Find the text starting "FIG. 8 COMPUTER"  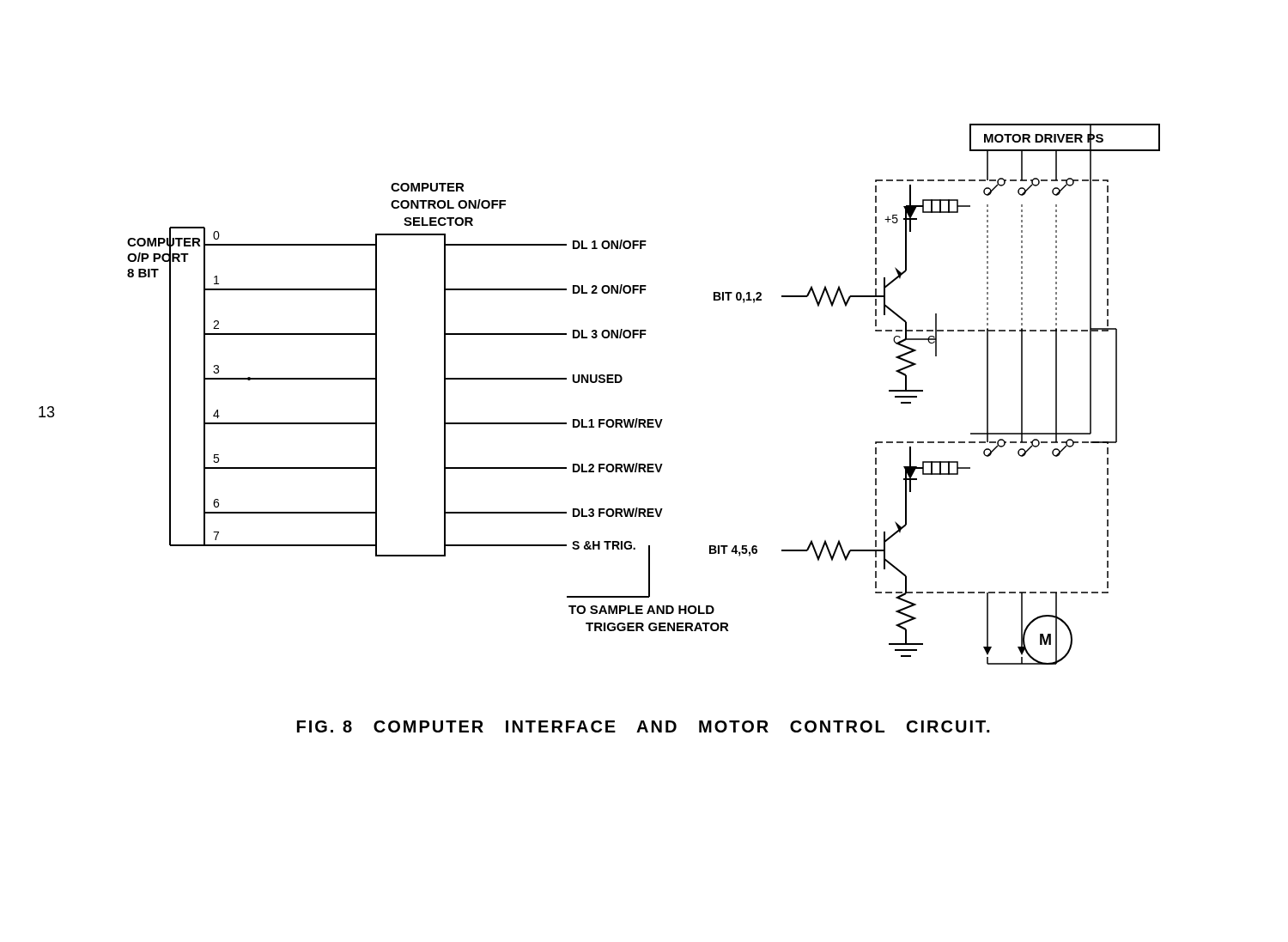tap(644, 726)
